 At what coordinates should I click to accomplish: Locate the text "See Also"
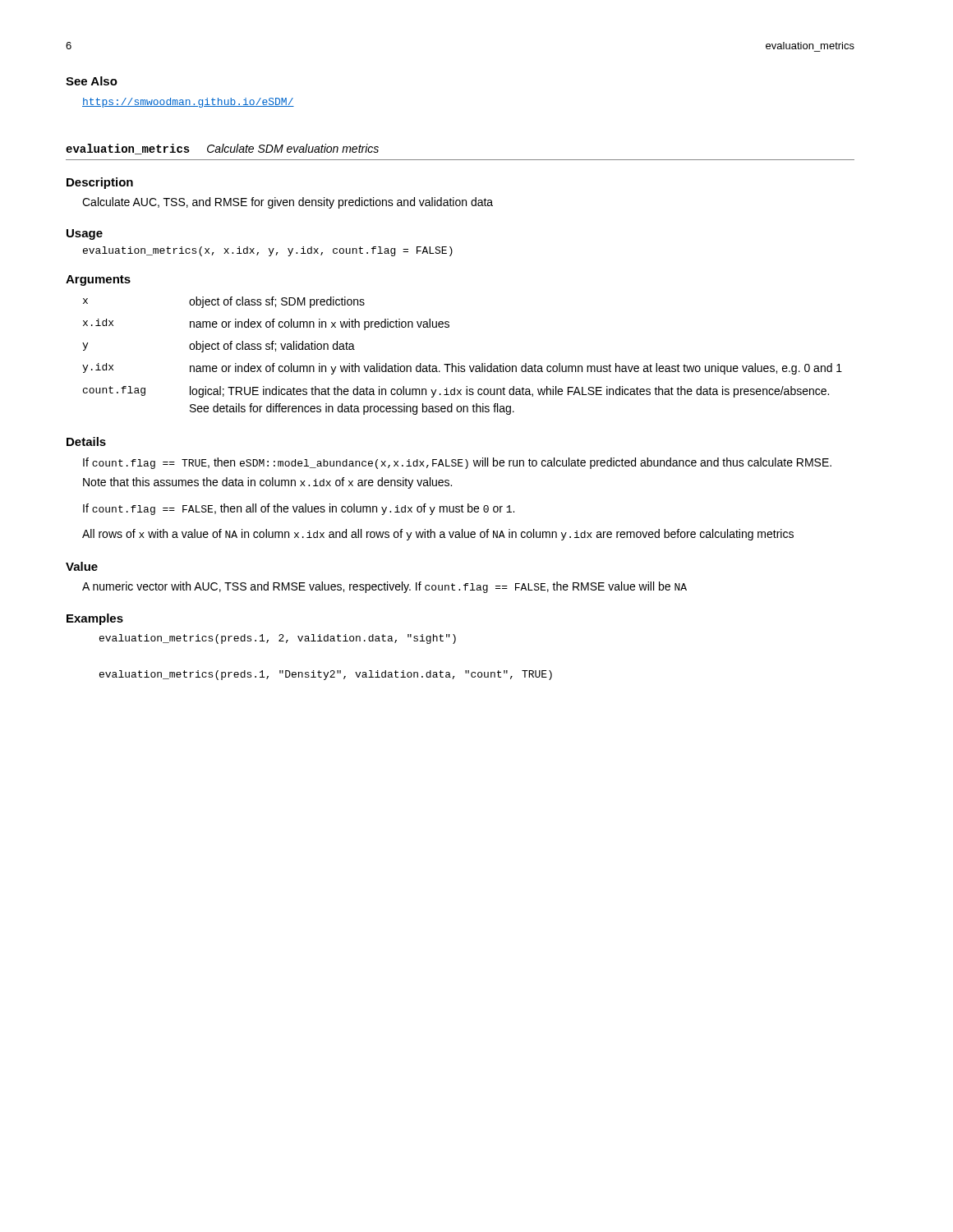(x=92, y=81)
